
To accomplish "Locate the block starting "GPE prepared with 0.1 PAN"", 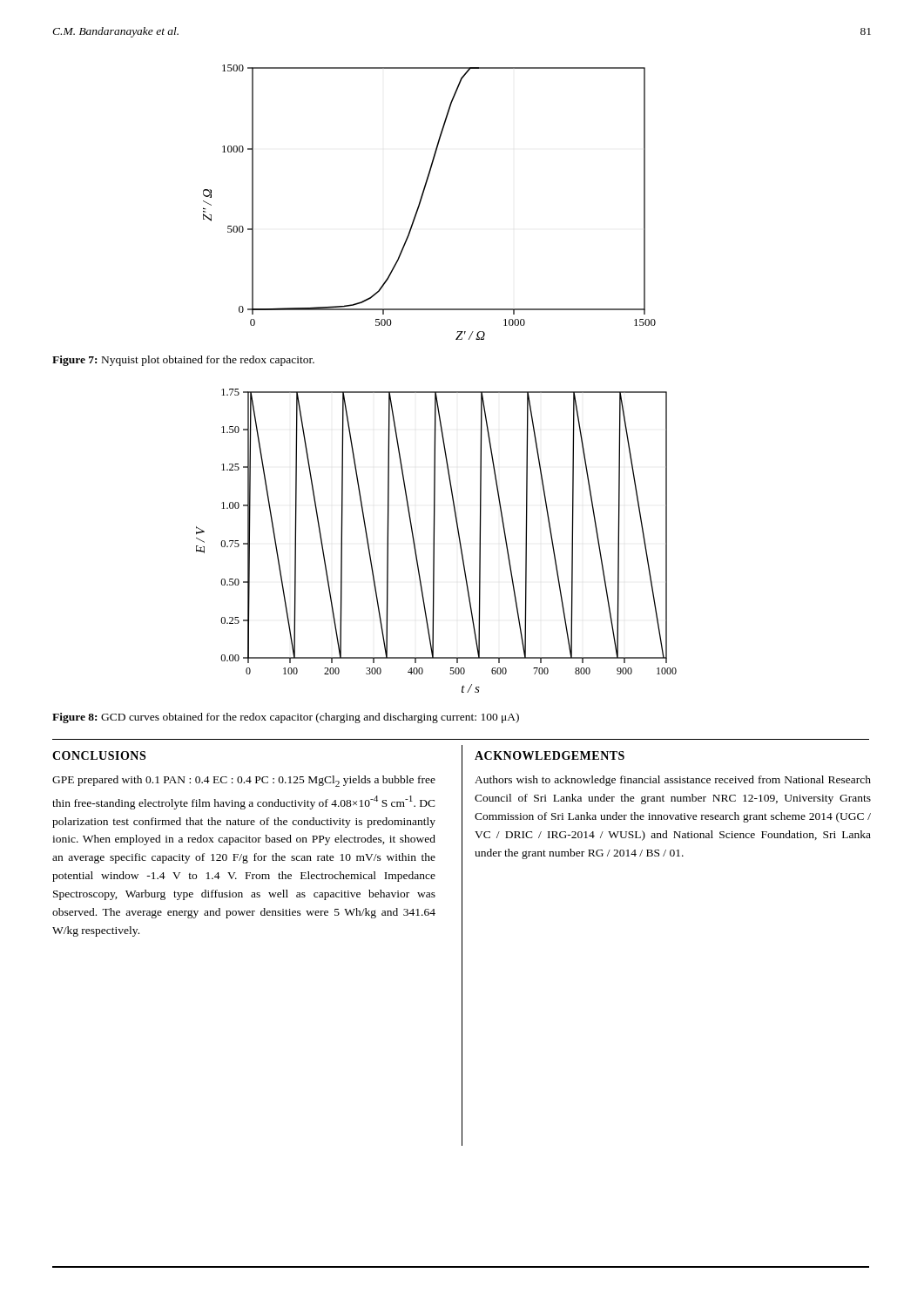I will [244, 855].
